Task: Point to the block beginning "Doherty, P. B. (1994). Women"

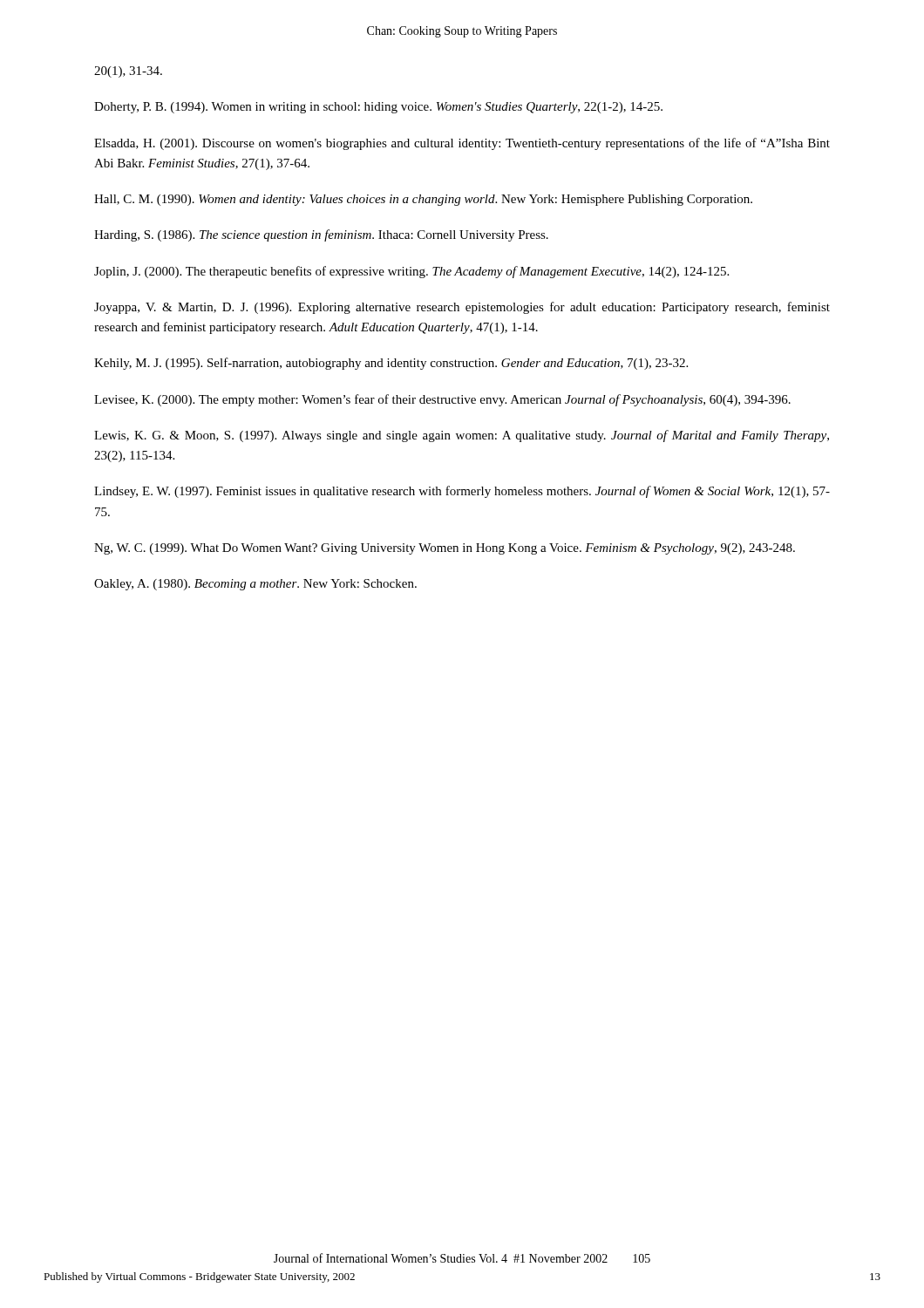Action: click(x=379, y=107)
